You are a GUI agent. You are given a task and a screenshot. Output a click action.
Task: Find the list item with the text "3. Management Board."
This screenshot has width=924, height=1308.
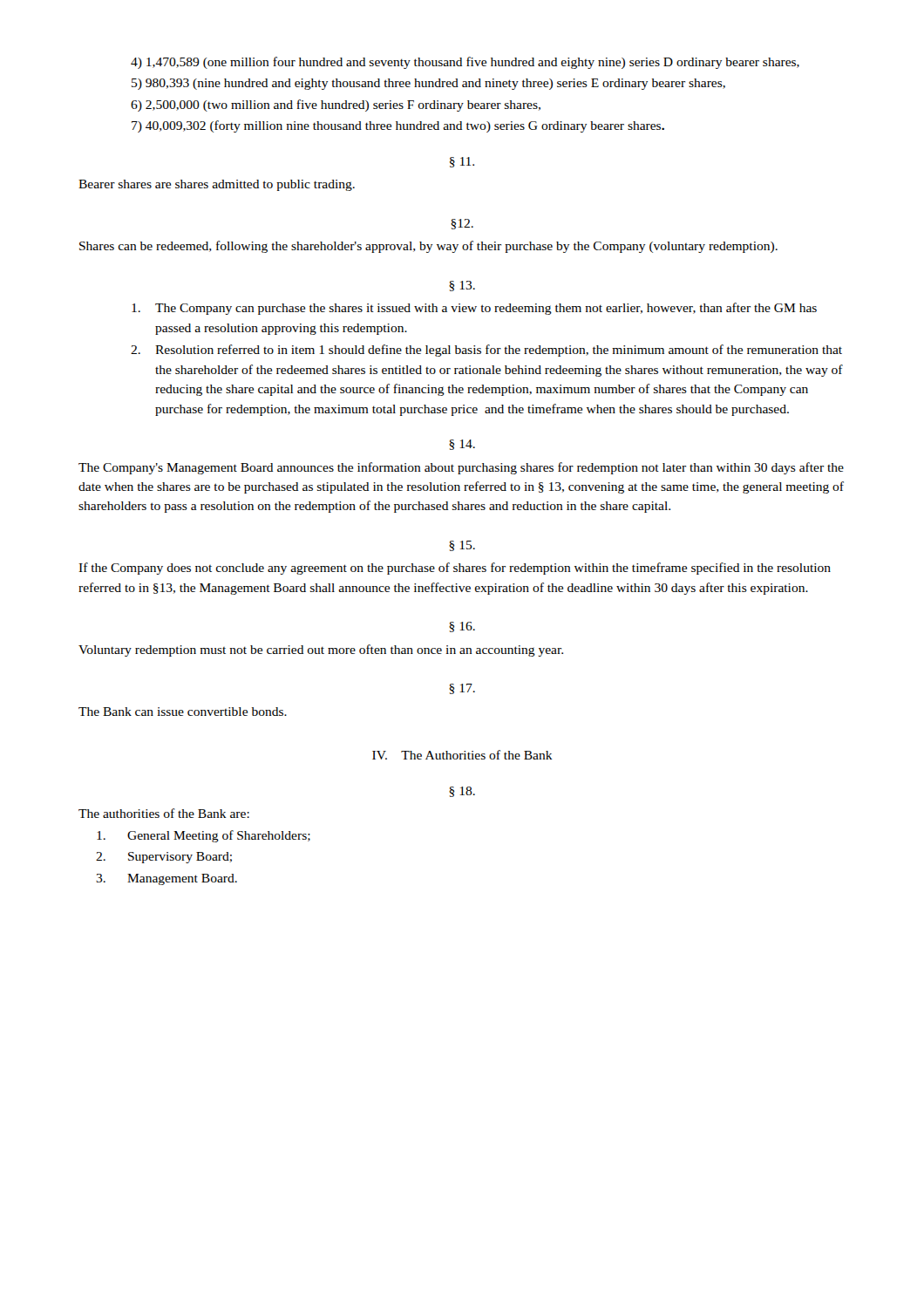pyautogui.click(x=166, y=879)
